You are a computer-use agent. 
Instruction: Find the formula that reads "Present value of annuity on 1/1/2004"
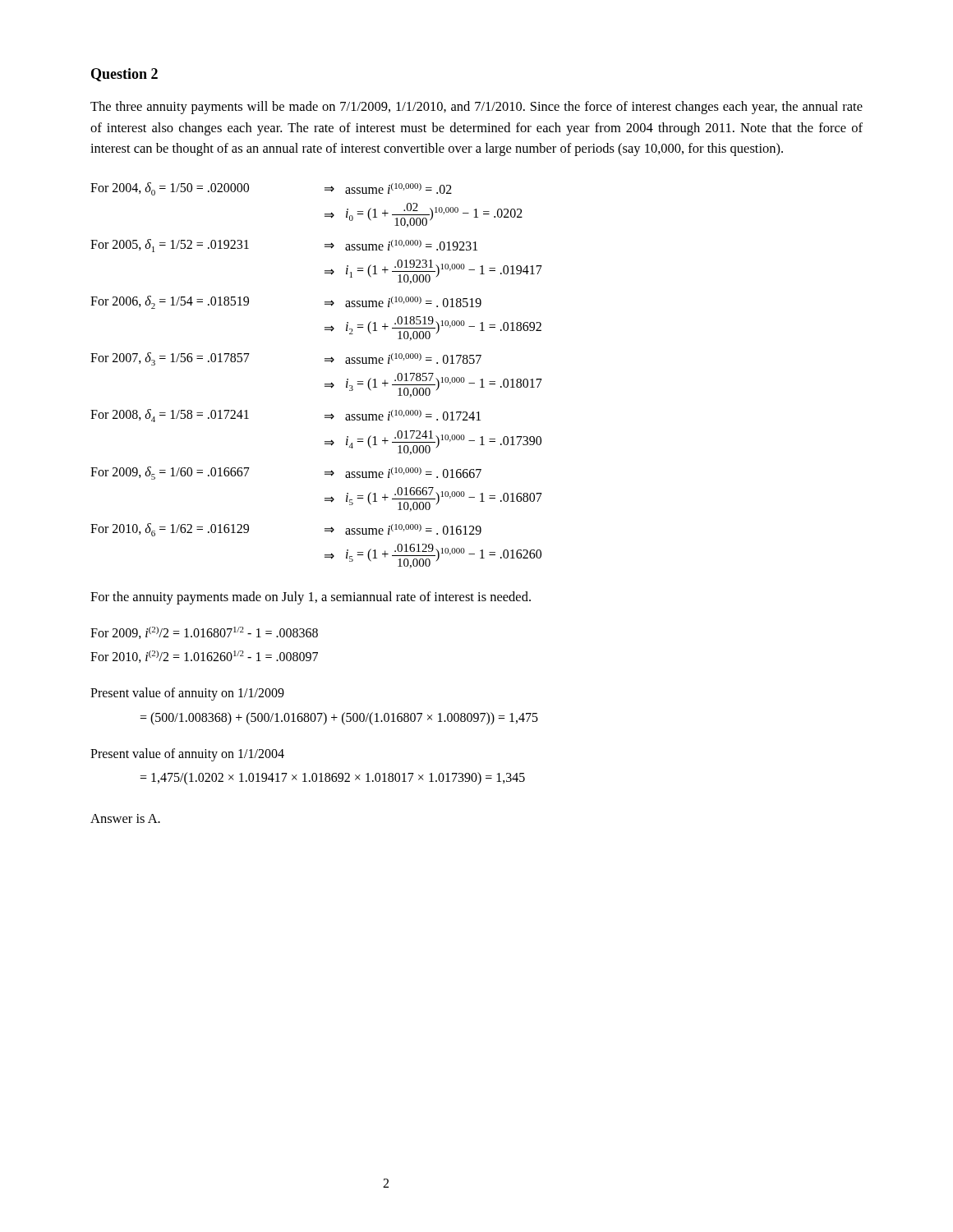(x=187, y=753)
